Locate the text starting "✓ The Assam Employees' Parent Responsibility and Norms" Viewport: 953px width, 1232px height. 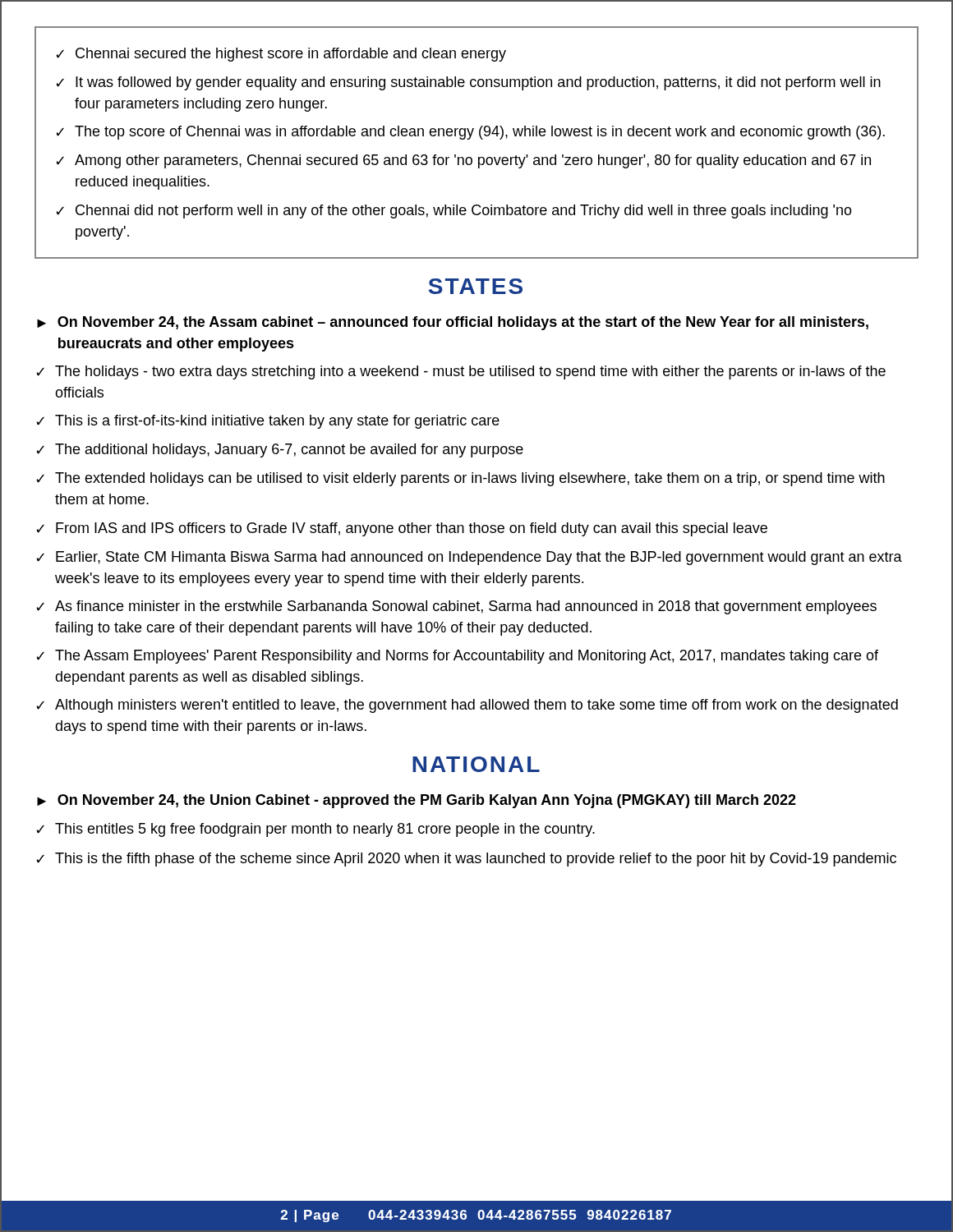tap(476, 666)
